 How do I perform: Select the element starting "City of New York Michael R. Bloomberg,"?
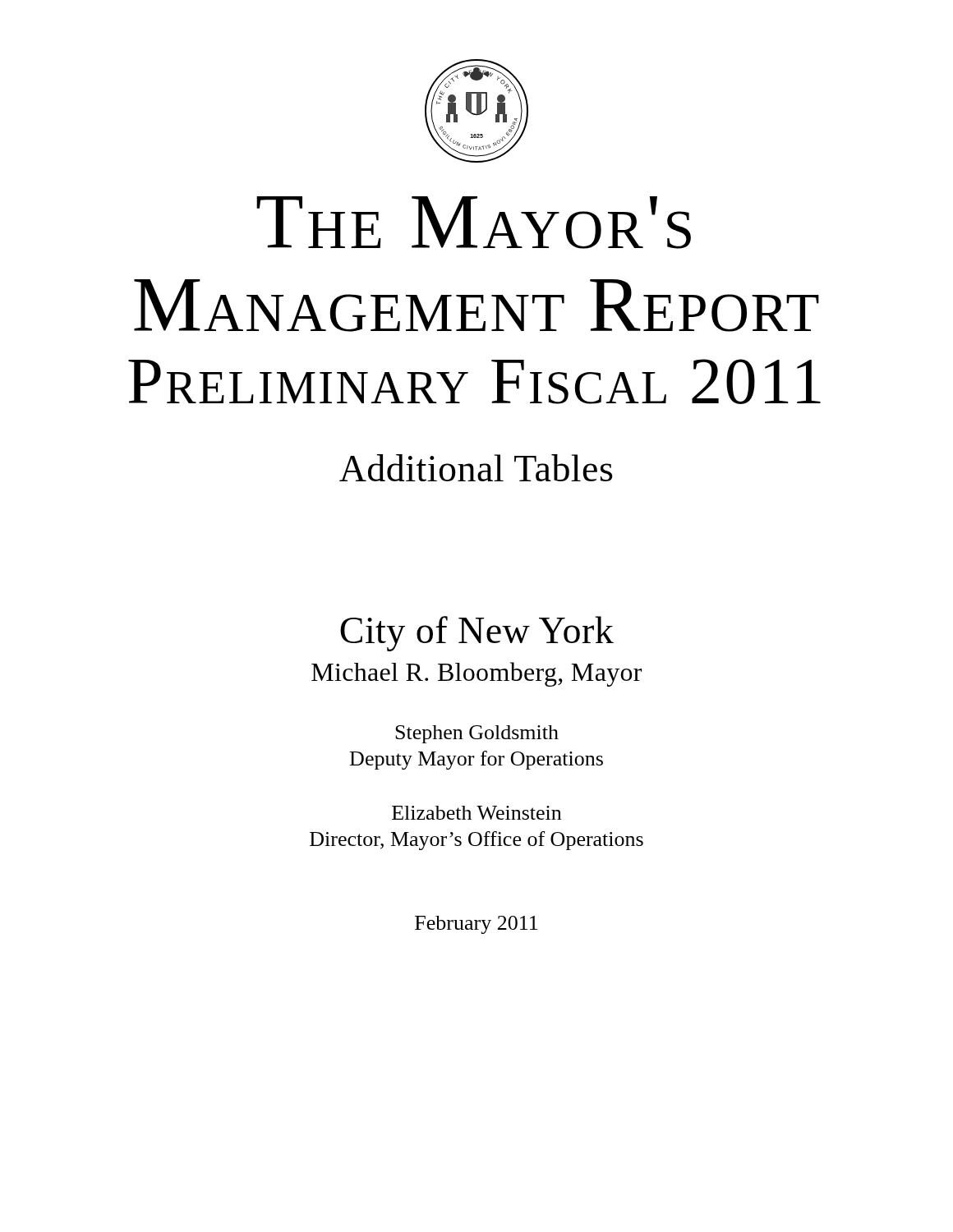click(x=476, y=648)
